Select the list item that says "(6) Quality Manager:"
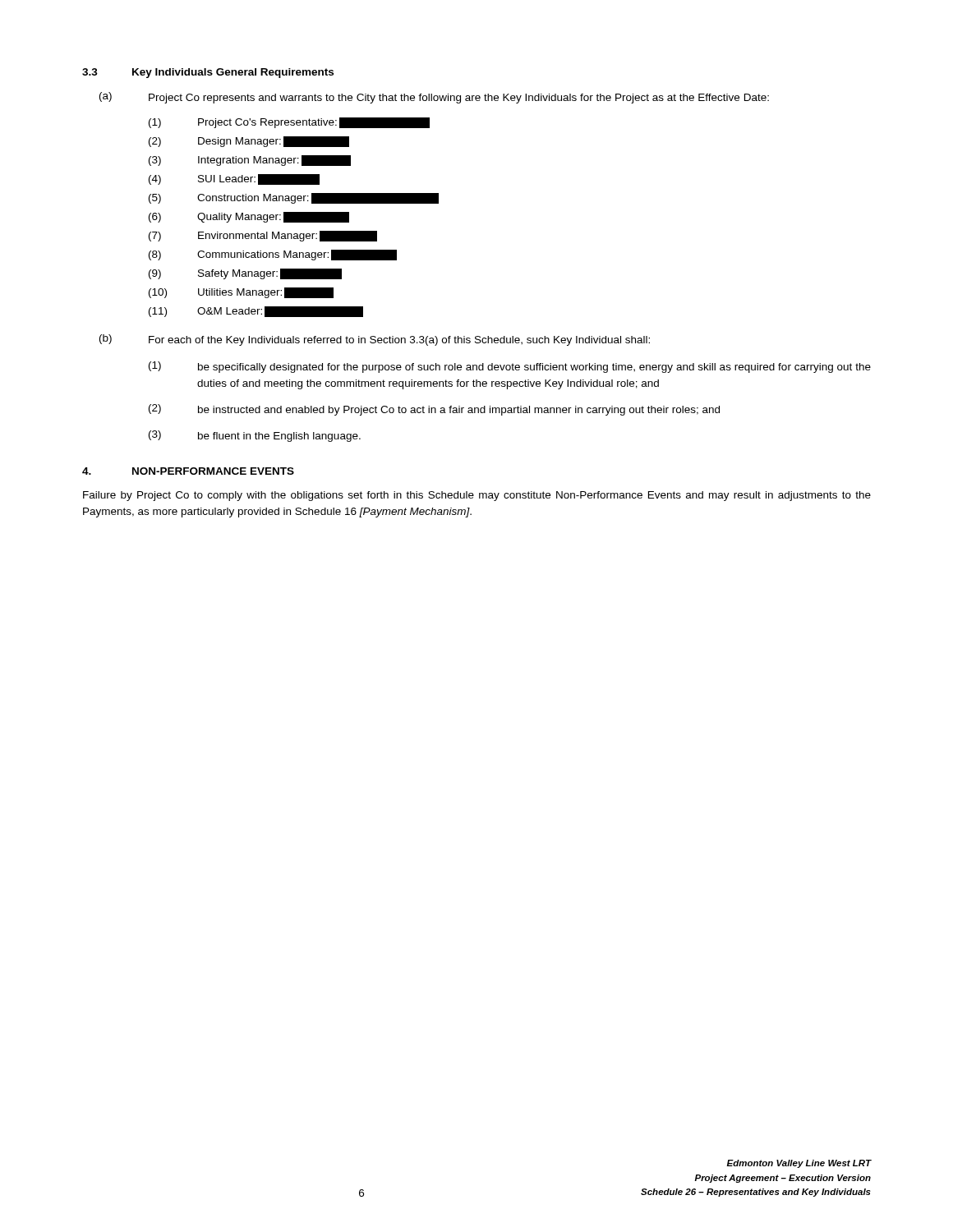This screenshot has width=953, height=1232. coord(240,217)
